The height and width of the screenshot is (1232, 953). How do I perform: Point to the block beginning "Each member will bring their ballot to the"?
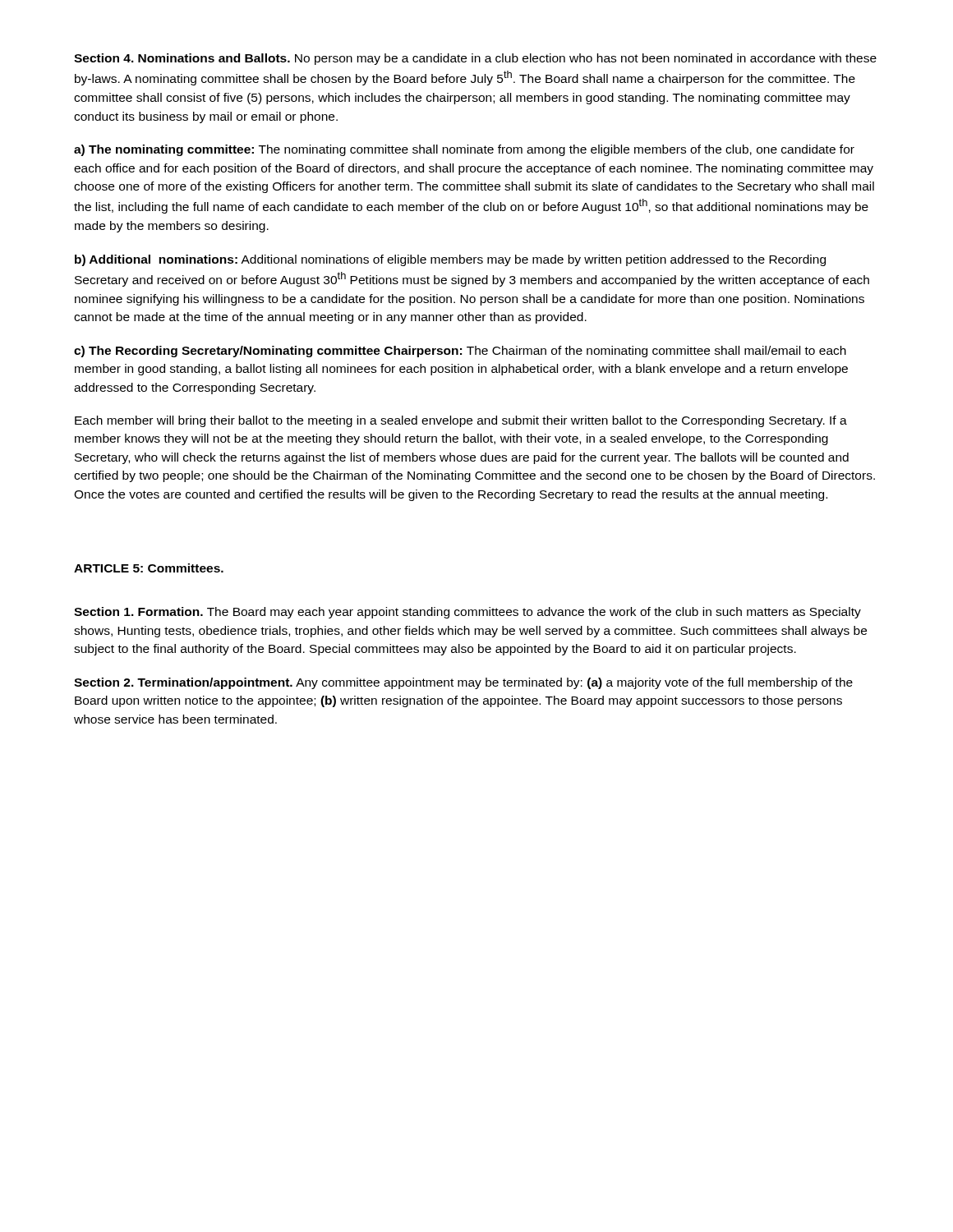[476, 458]
